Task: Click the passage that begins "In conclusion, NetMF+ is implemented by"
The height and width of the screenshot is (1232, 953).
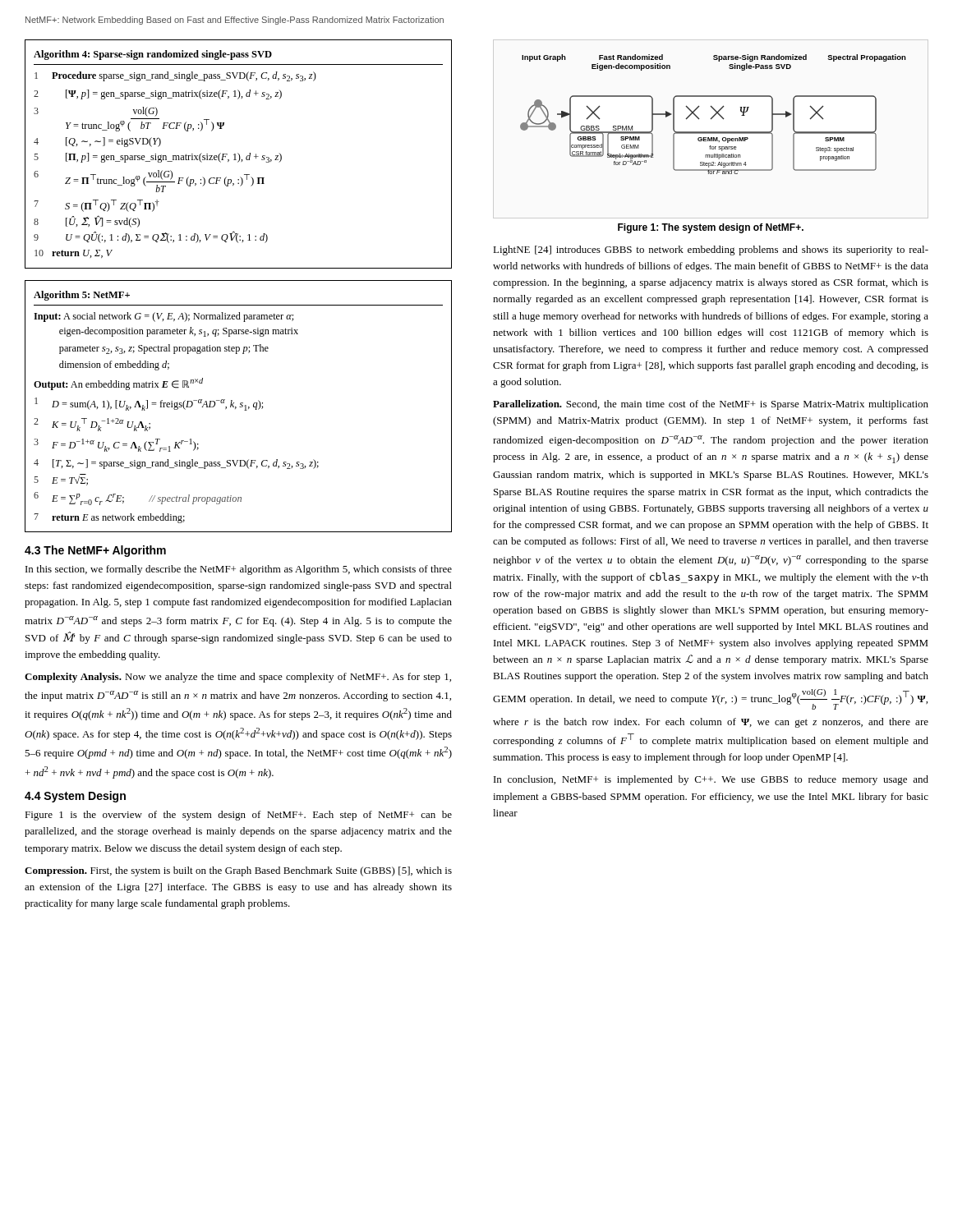Action: pos(711,796)
